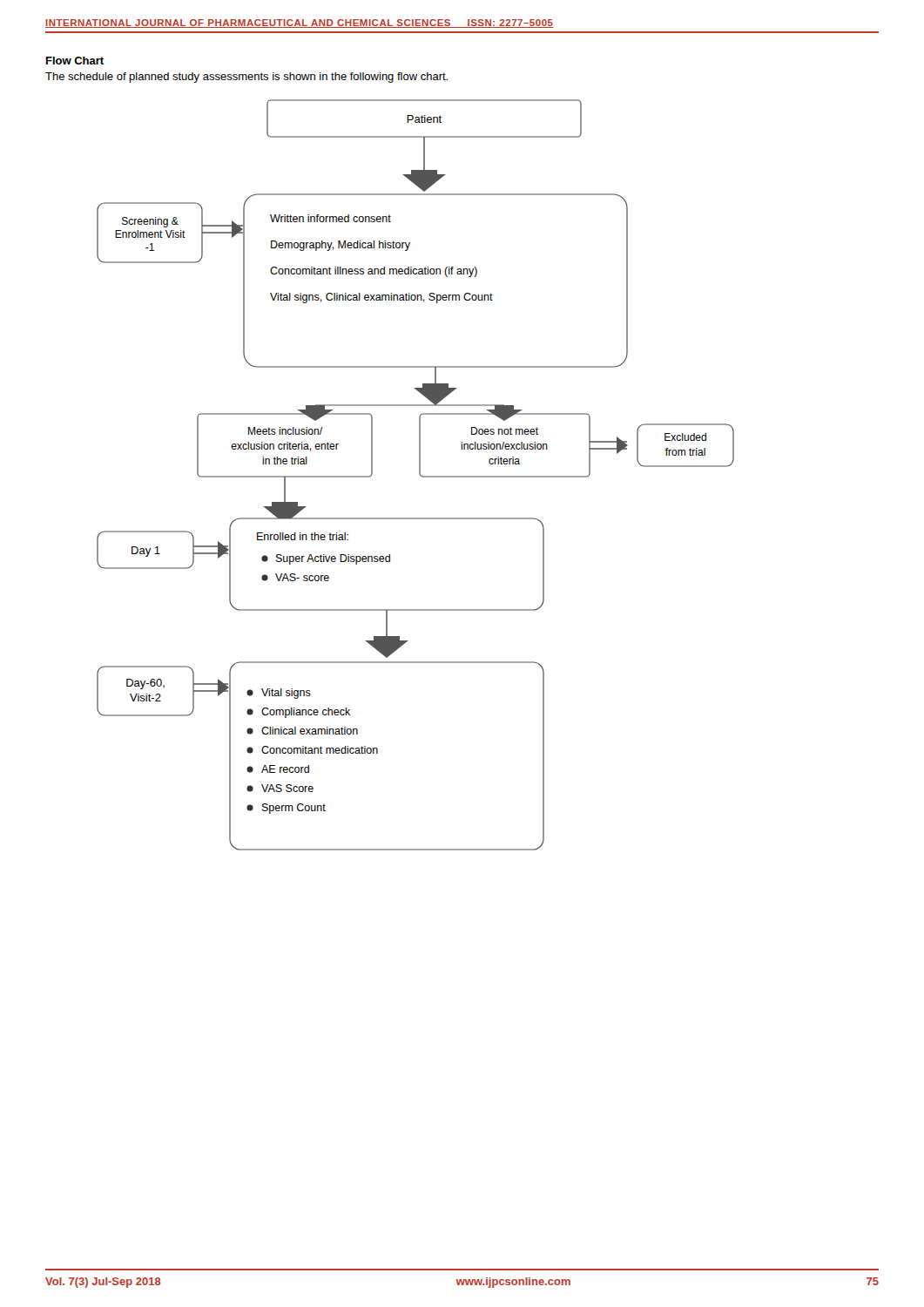Select the section header with the text "Flow Chart"
Viewport: 924px width, 1307px height.
tap(75, 61)
